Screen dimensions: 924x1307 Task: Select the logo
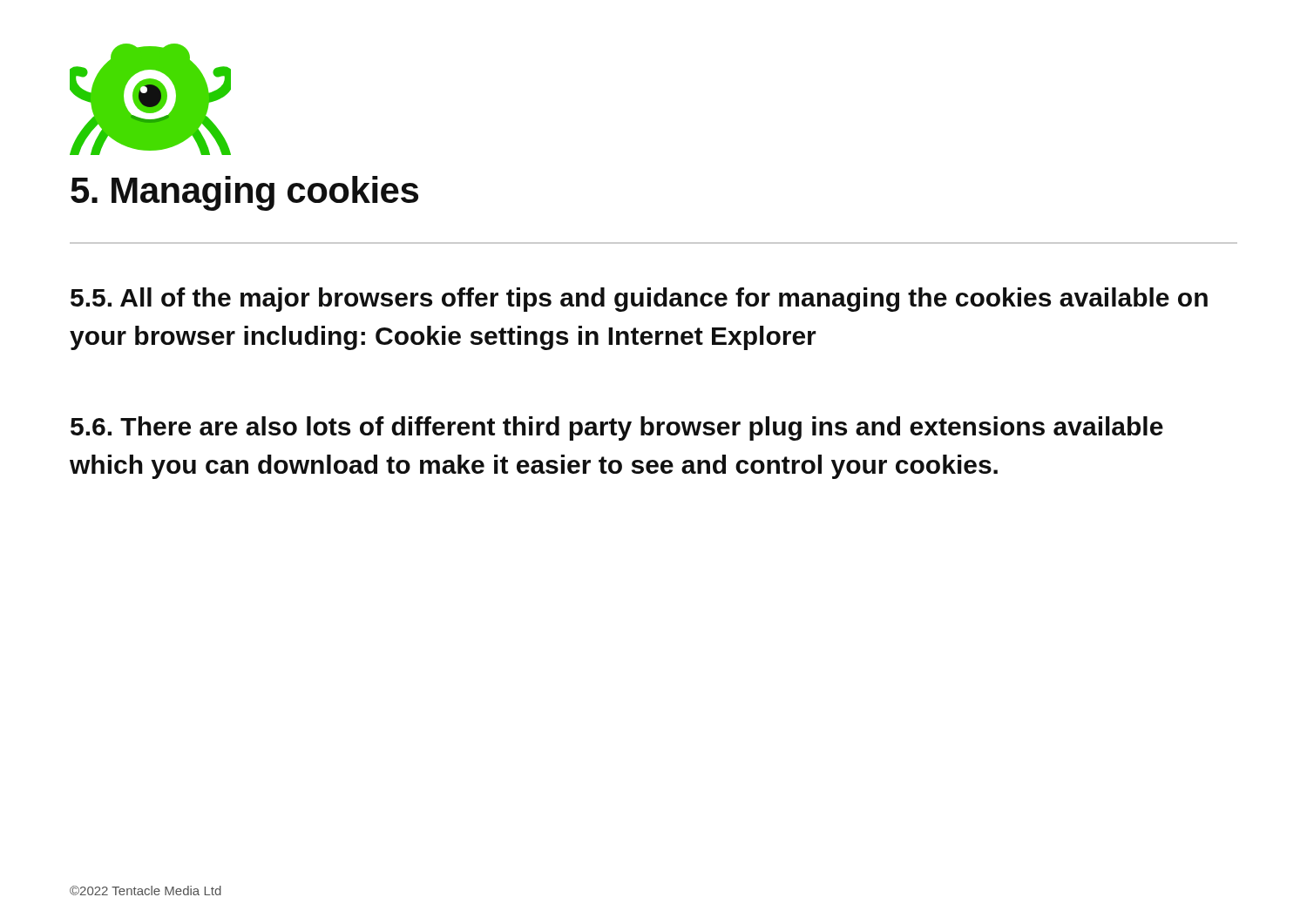150,100
